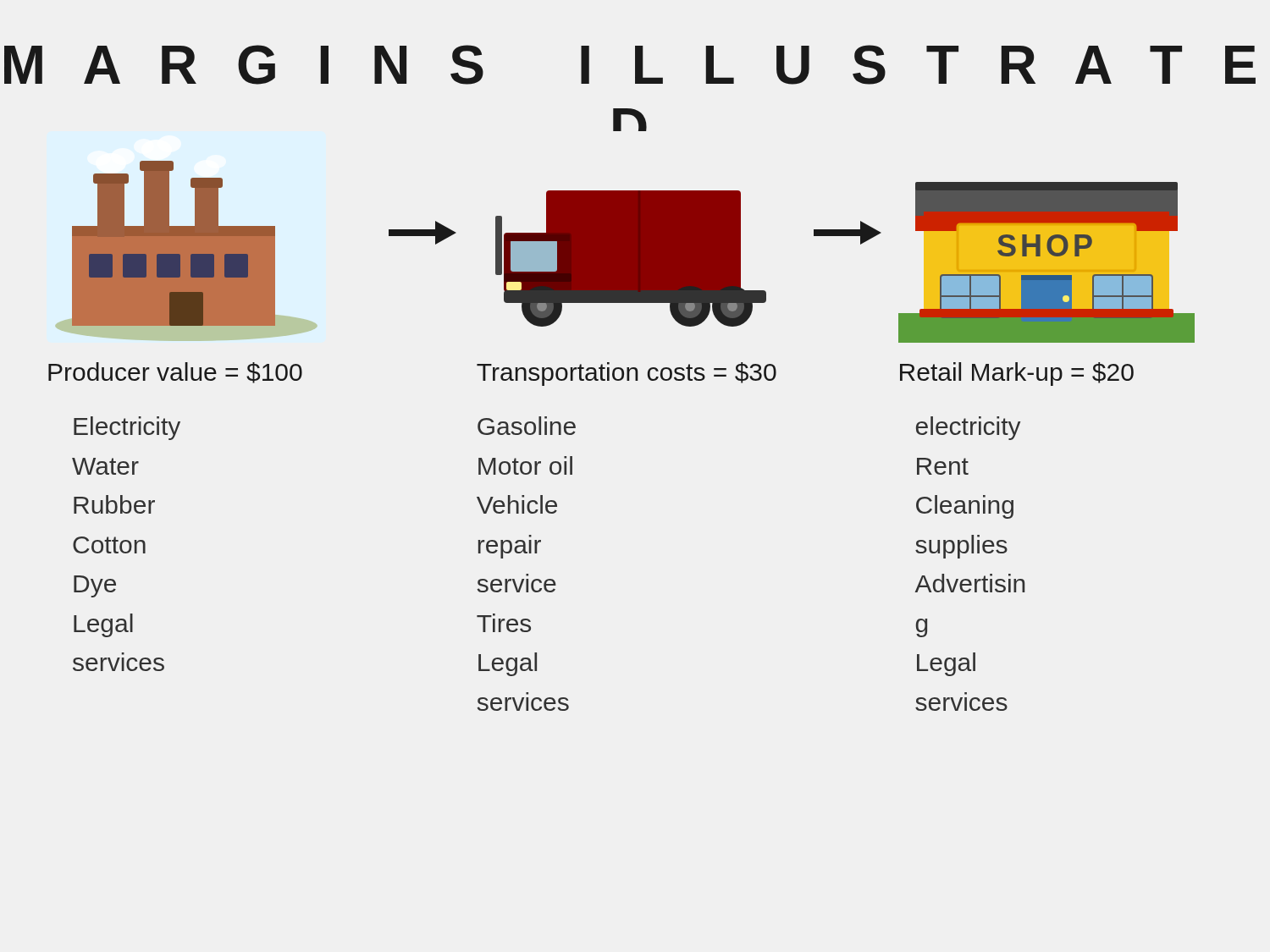Viewport: 1270px width, 952px height.
Task: Point to the element starting "Motor oil"
Action: click(x=525, y=465)
